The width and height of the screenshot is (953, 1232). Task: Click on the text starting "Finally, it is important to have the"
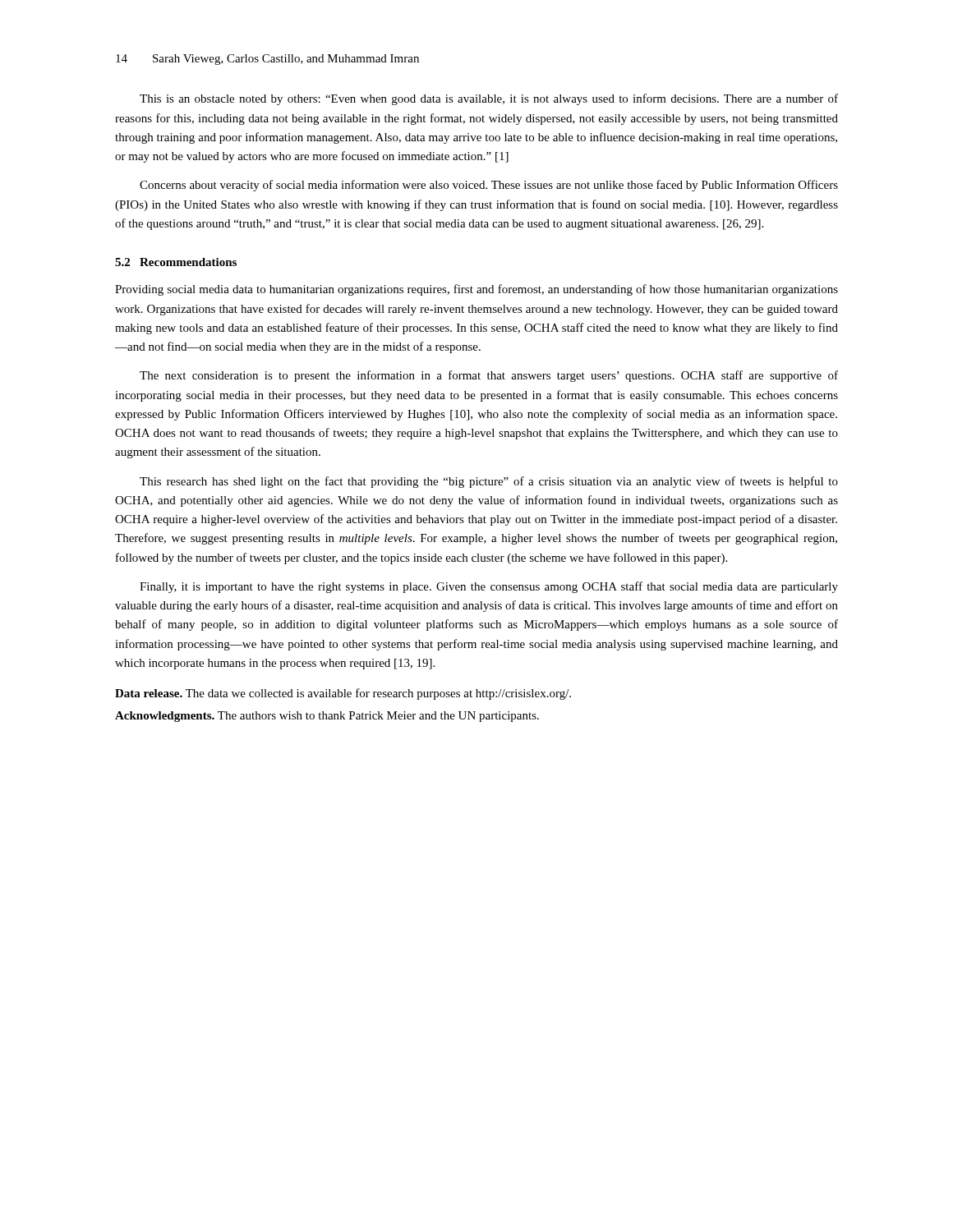click(476, 625)
